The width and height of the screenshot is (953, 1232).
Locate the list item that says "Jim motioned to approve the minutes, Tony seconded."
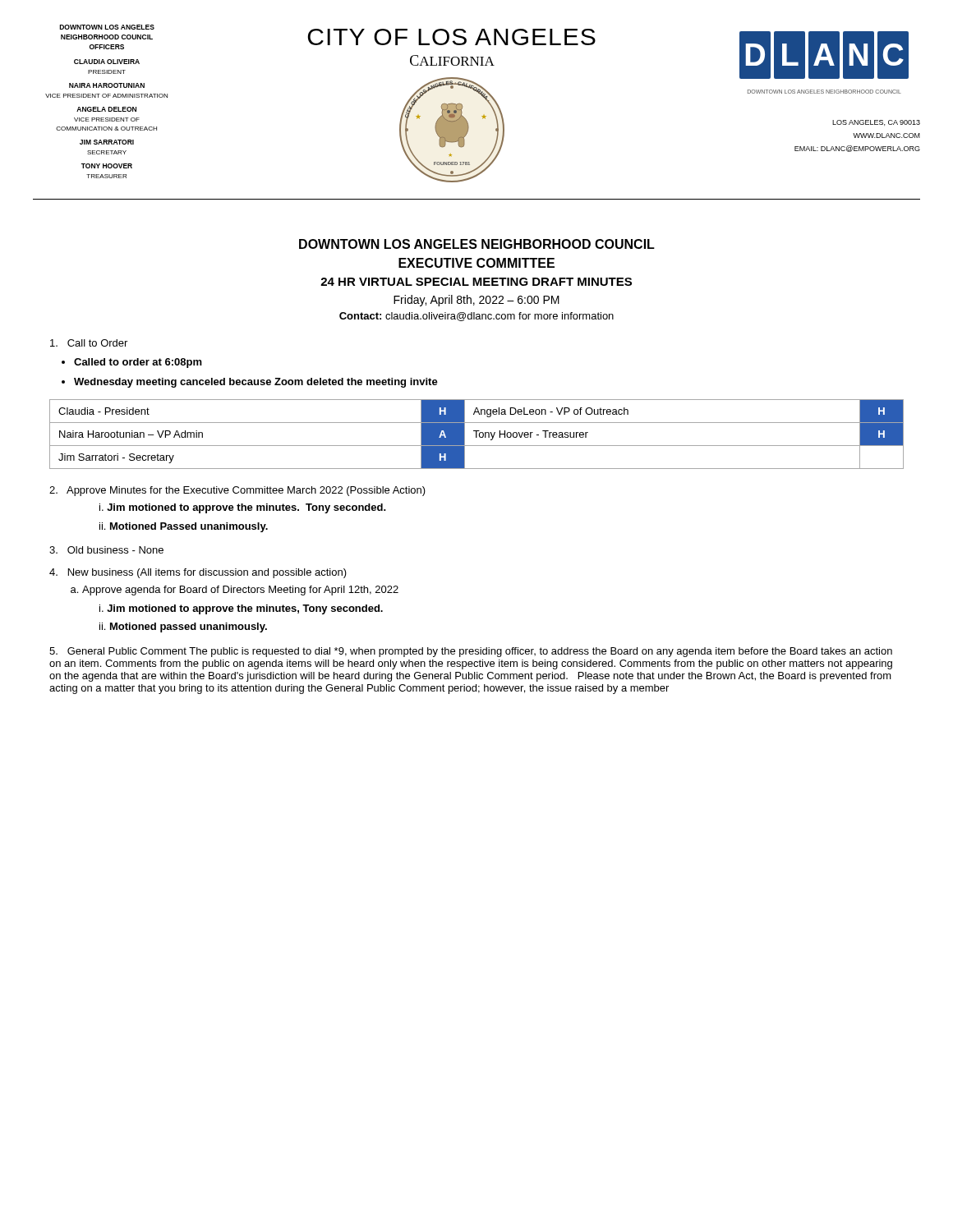coord(245,608)
